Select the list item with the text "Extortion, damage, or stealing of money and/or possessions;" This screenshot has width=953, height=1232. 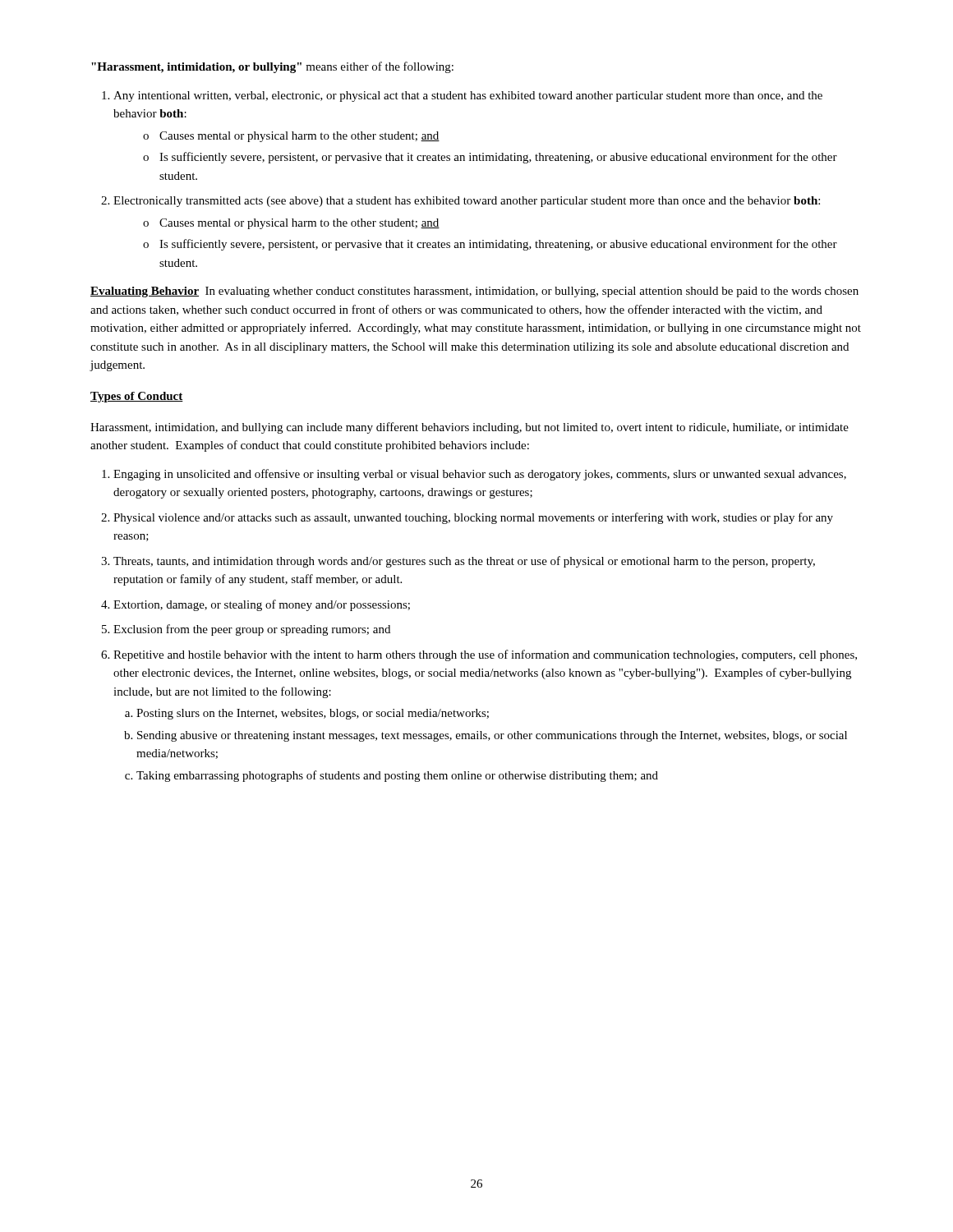(x=262, y=604)
